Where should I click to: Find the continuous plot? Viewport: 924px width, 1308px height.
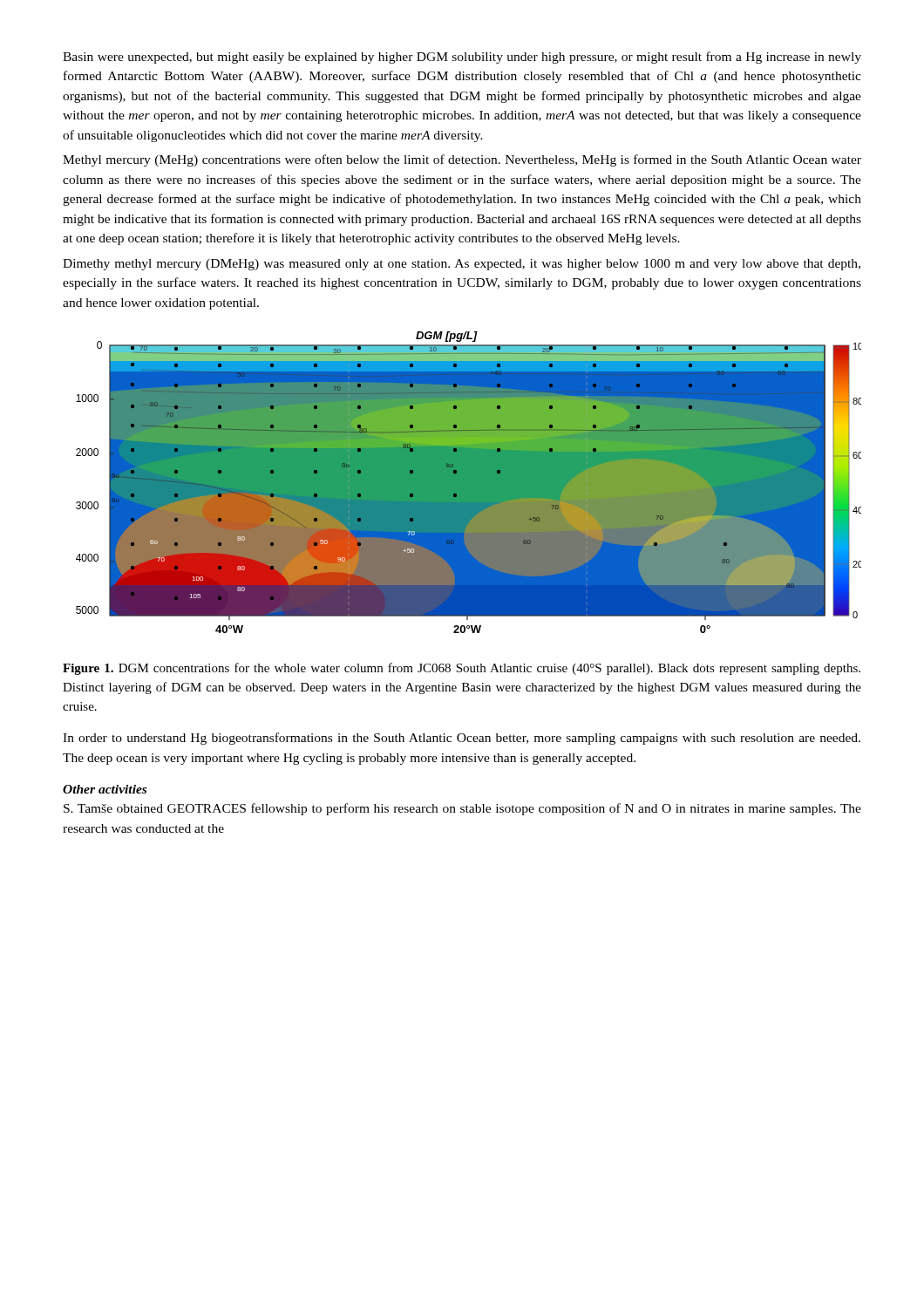462,489
